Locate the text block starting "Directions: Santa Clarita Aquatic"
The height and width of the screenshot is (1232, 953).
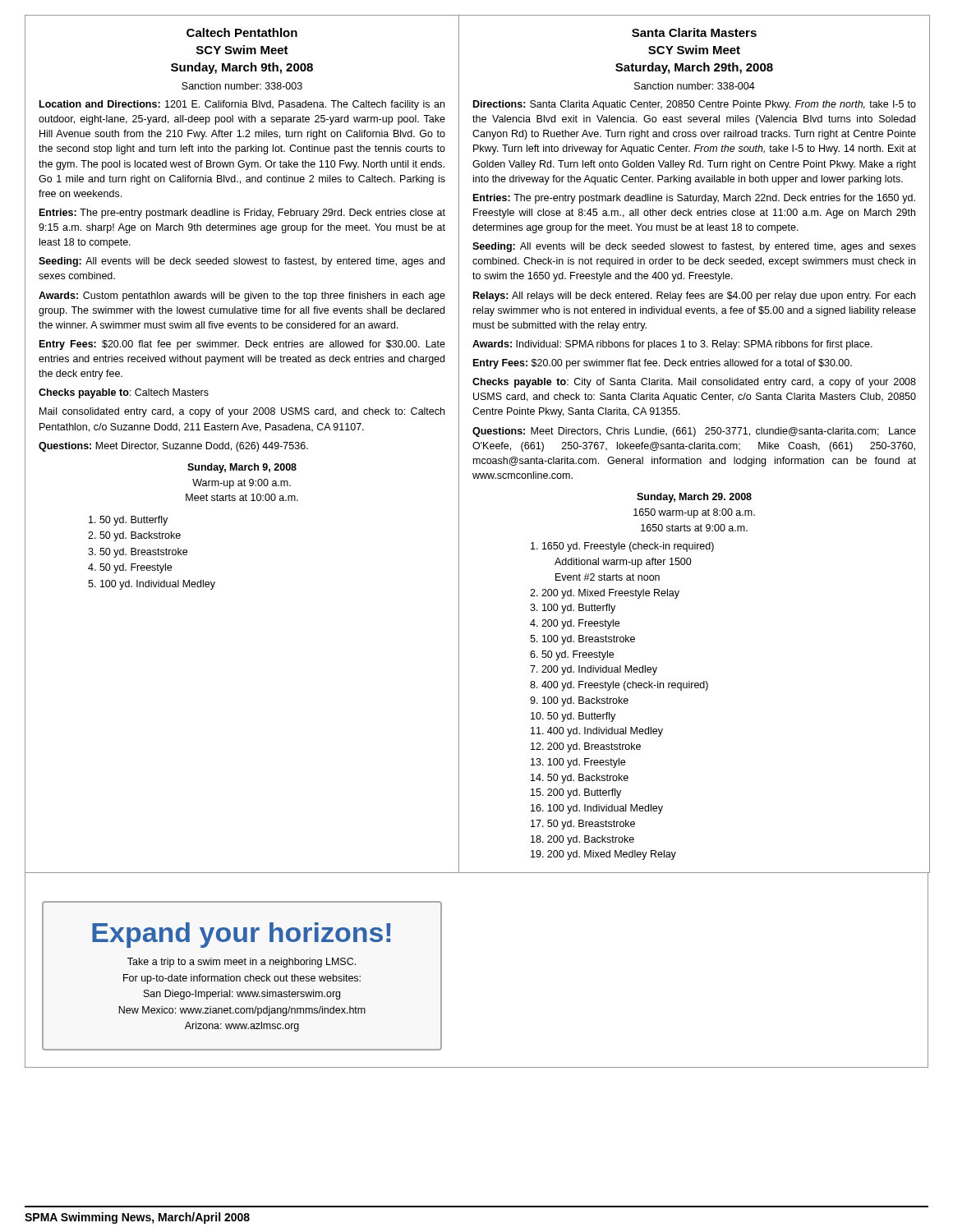[x=694, y=142]
